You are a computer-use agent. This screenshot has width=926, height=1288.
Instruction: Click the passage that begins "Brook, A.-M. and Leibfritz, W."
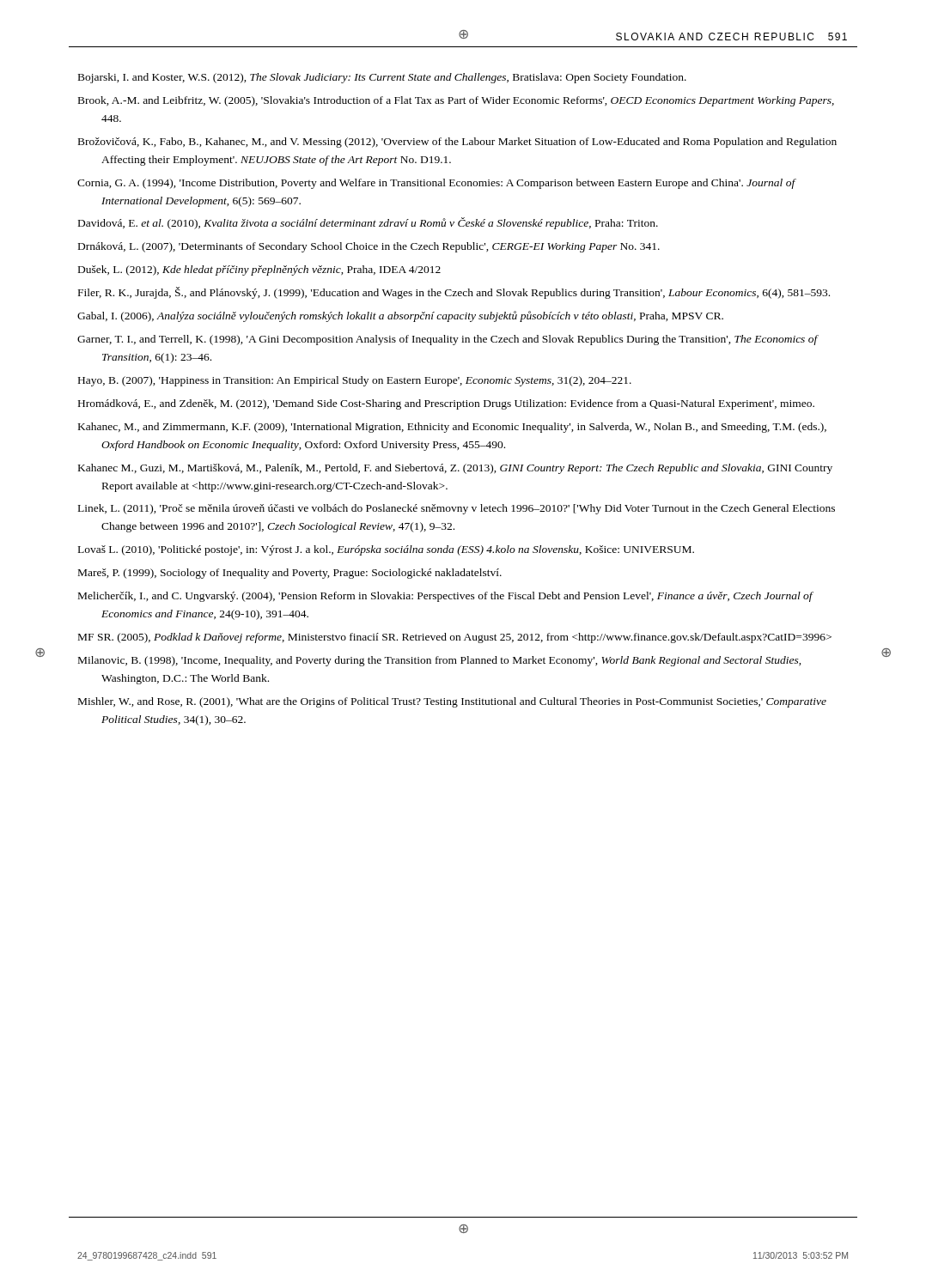pos(456,109)
